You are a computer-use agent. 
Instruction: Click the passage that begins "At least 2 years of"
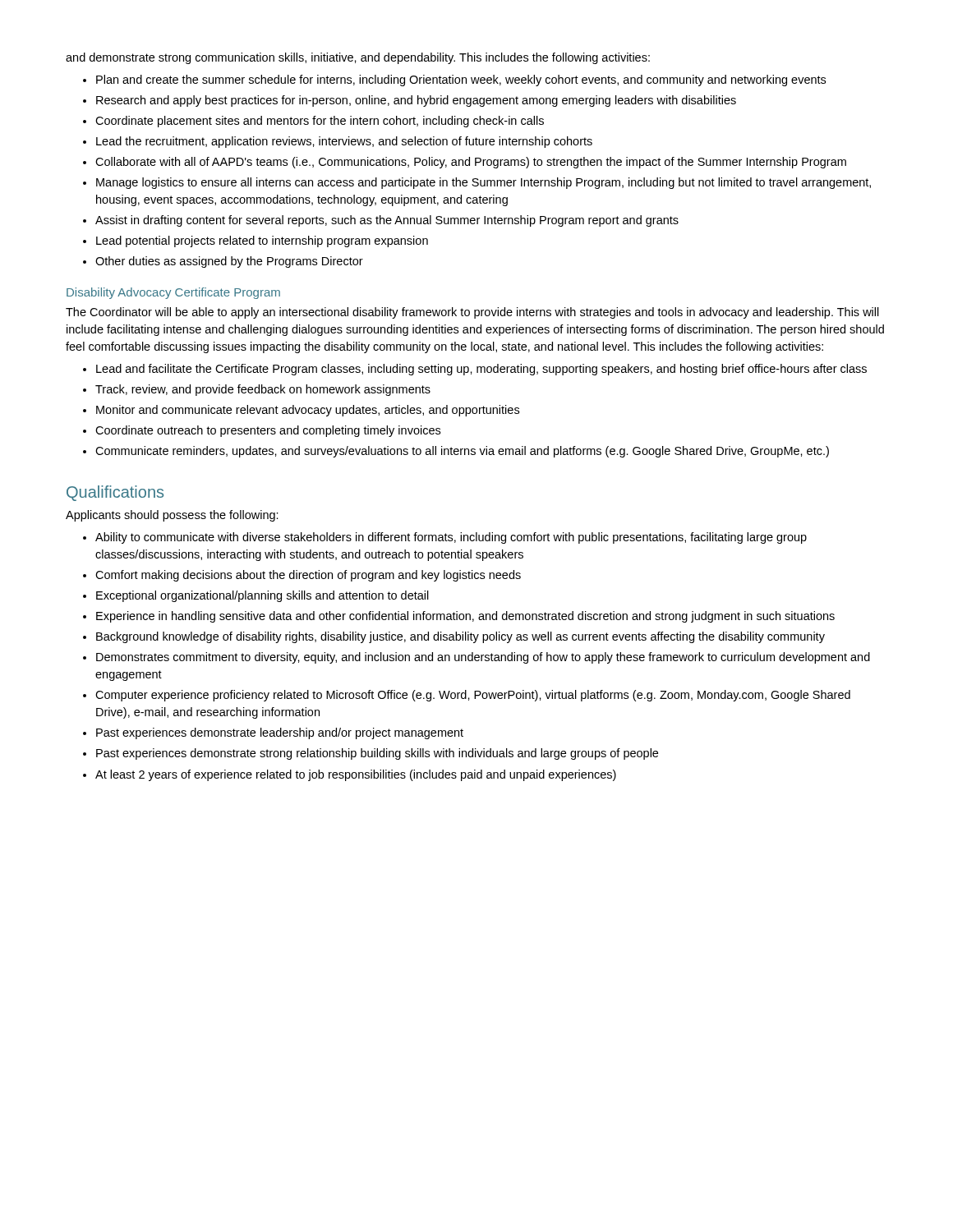356,774
